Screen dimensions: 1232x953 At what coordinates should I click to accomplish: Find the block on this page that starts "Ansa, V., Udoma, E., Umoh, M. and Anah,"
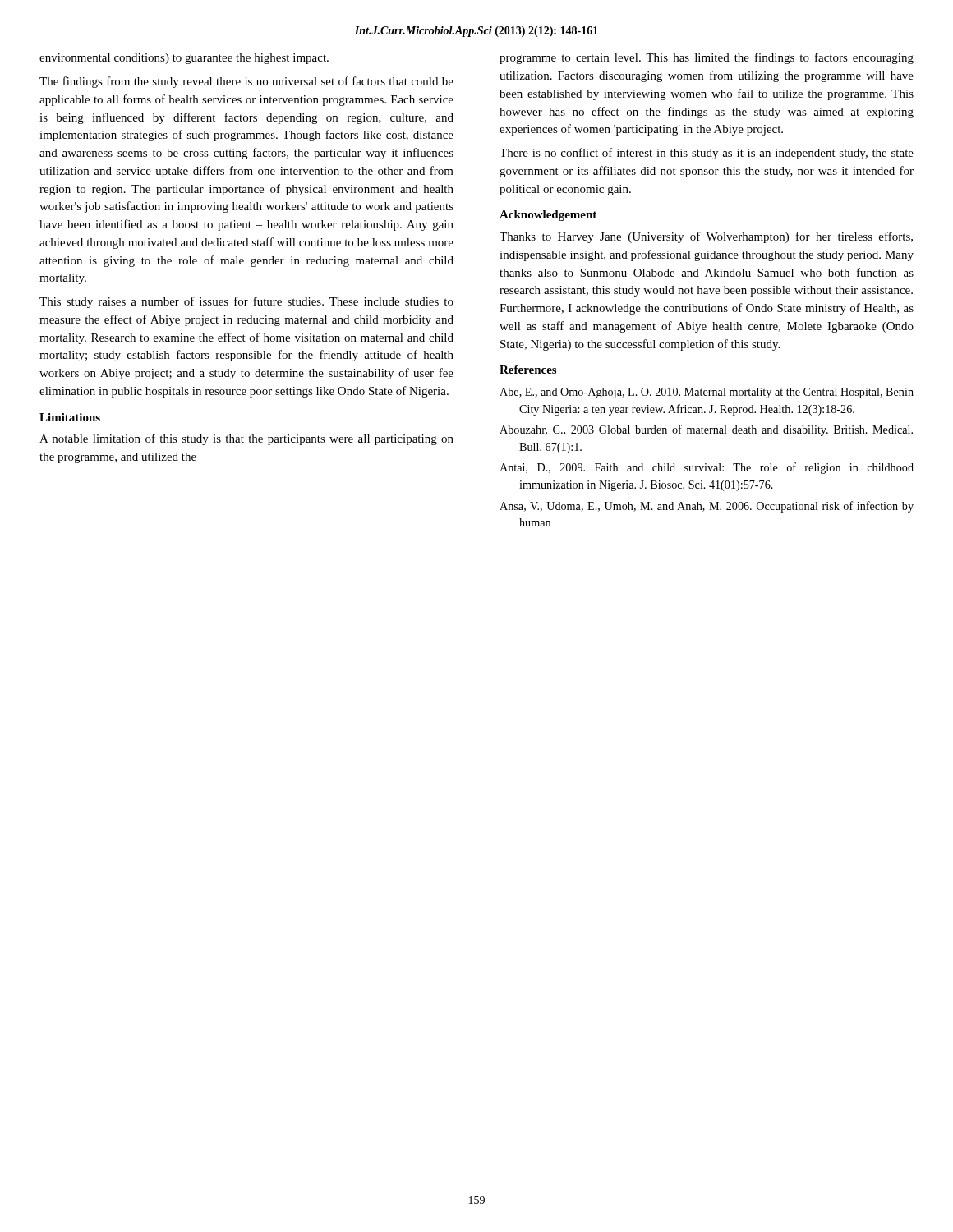tap(707, 514)
